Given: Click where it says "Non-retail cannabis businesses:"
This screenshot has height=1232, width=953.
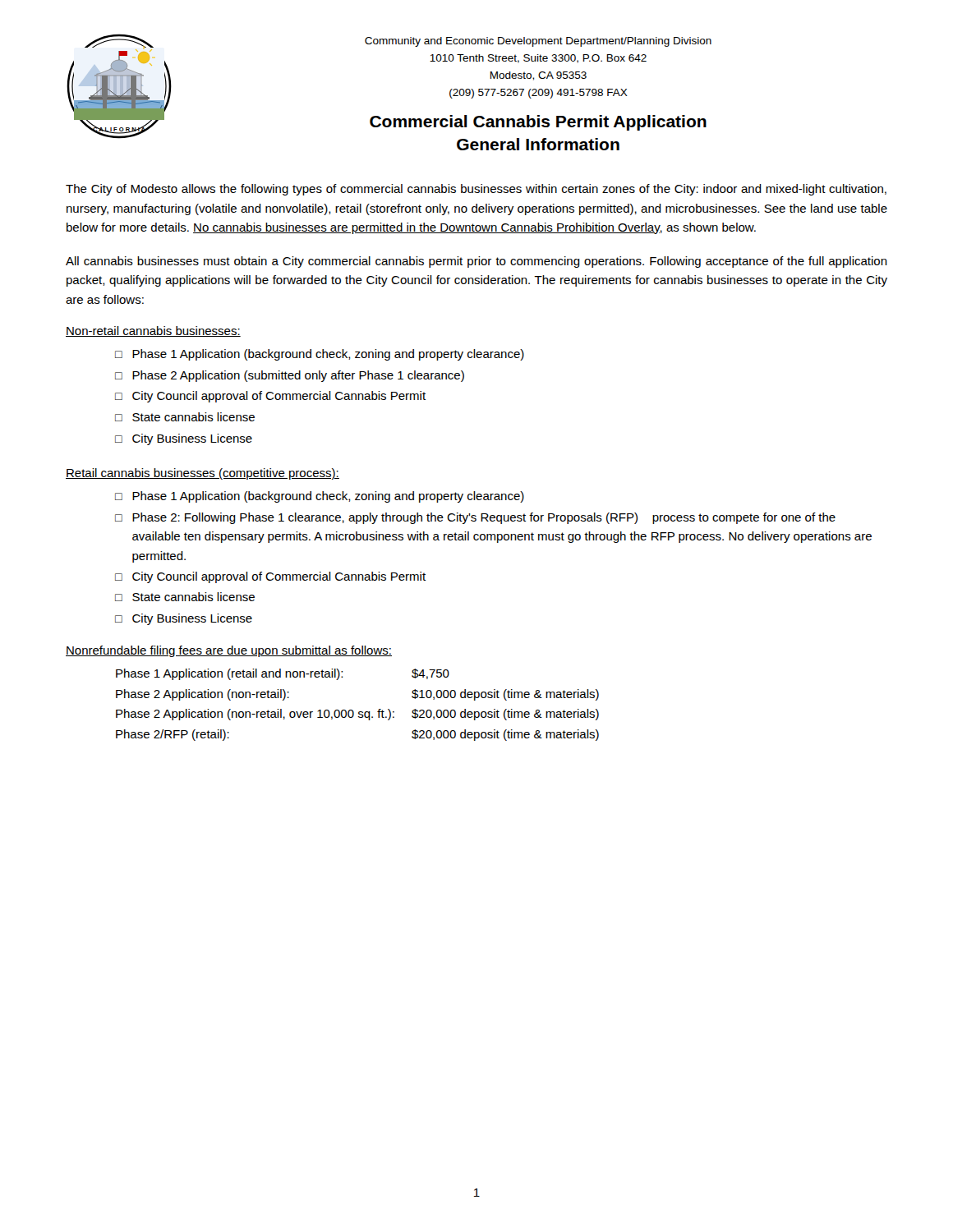Looking at the screenshot, I should pyautogui.click(x=153, y=330).
